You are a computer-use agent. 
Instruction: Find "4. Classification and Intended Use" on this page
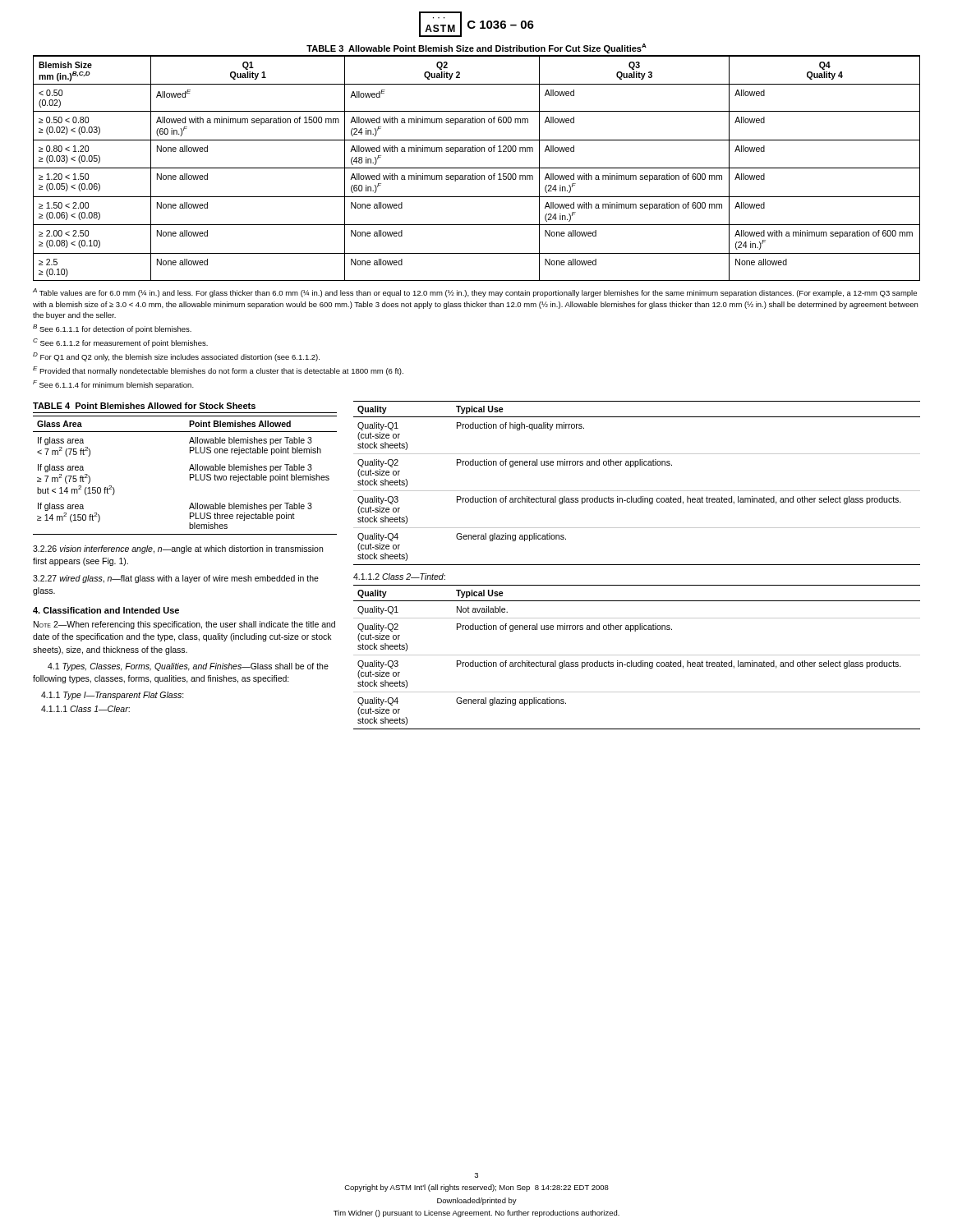click(106, 610)
